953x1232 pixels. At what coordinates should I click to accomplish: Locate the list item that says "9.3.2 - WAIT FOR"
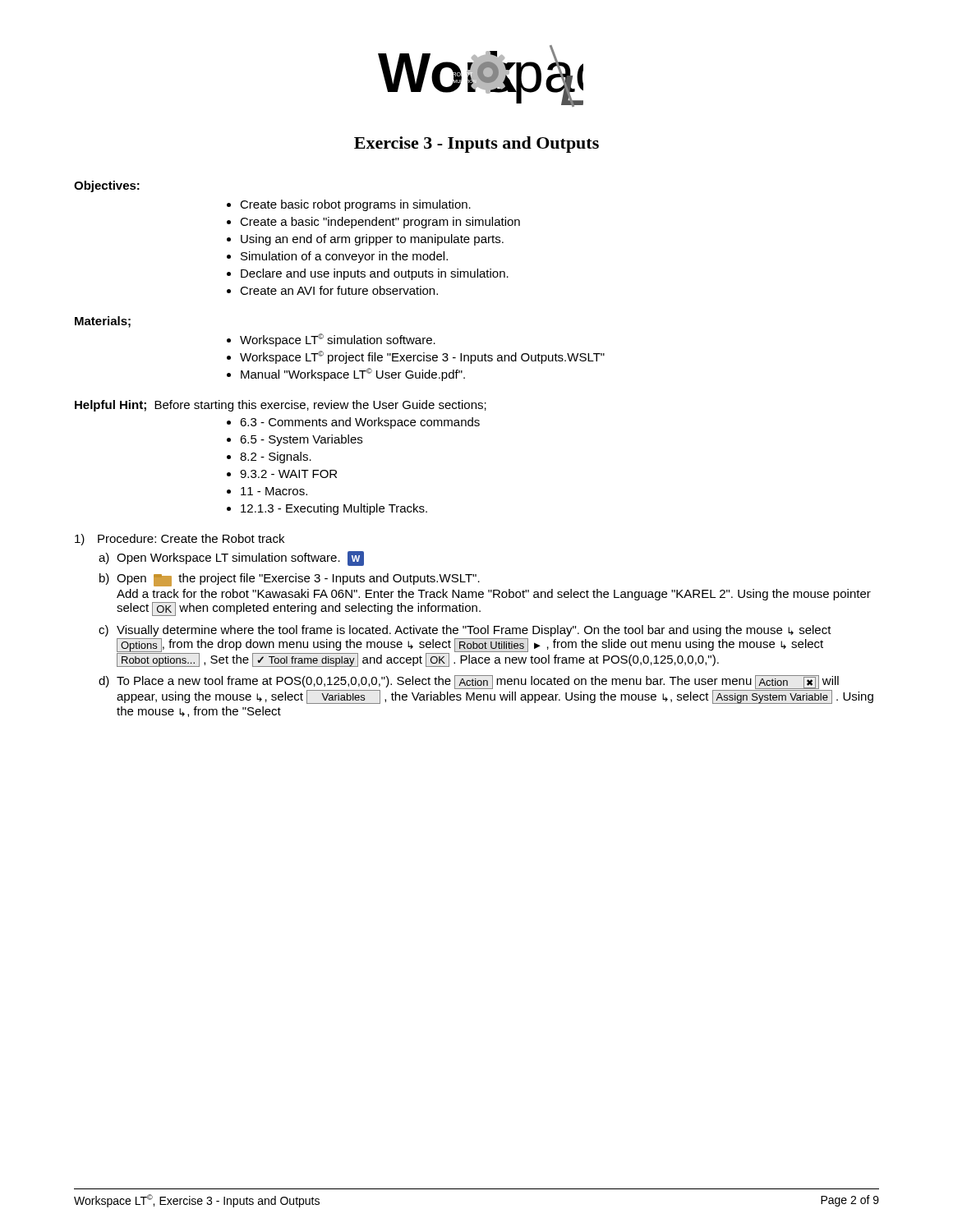pyautogui.click(x=289, y=474)
